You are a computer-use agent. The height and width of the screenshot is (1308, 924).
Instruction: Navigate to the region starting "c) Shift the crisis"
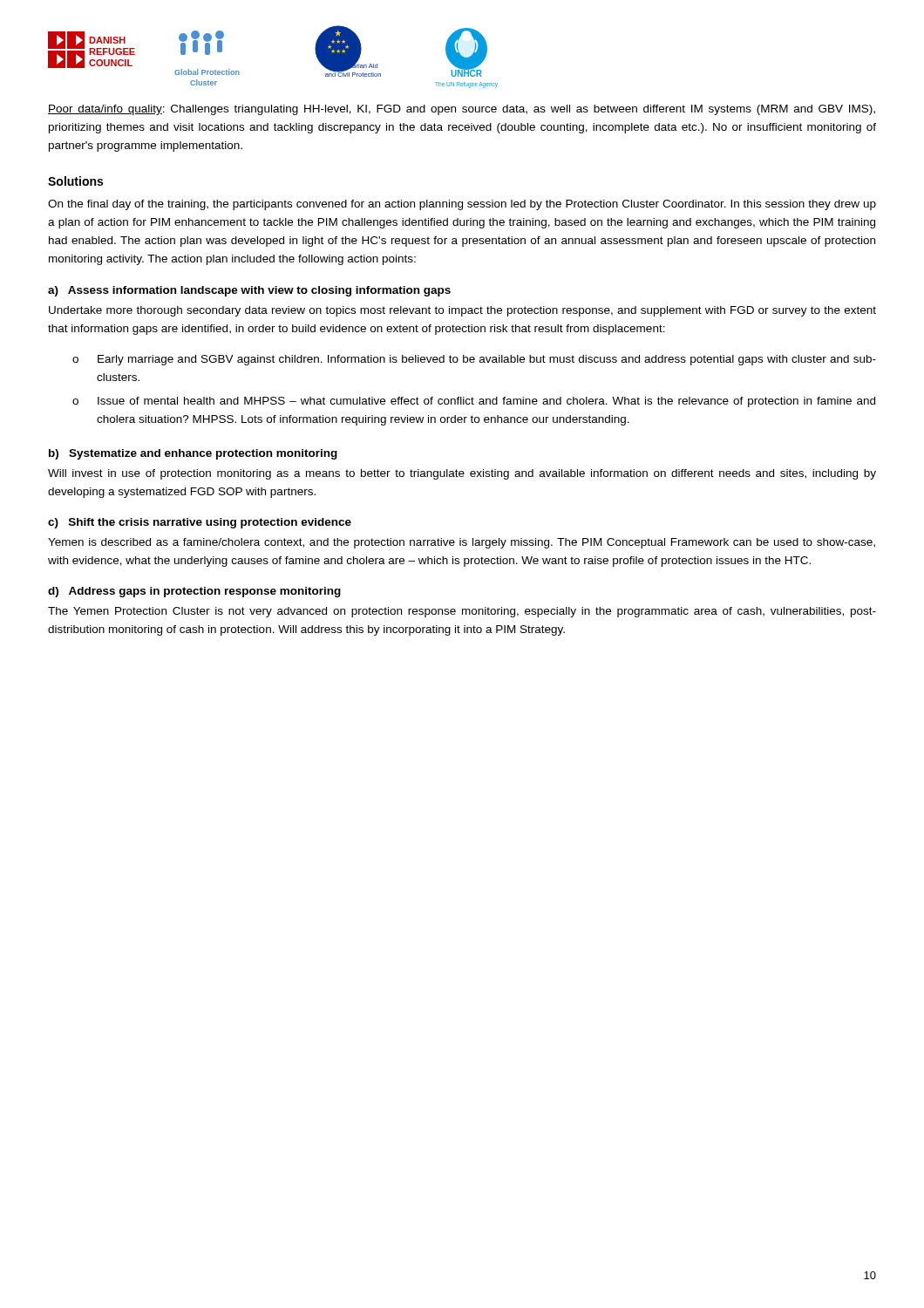click(200, 522)
